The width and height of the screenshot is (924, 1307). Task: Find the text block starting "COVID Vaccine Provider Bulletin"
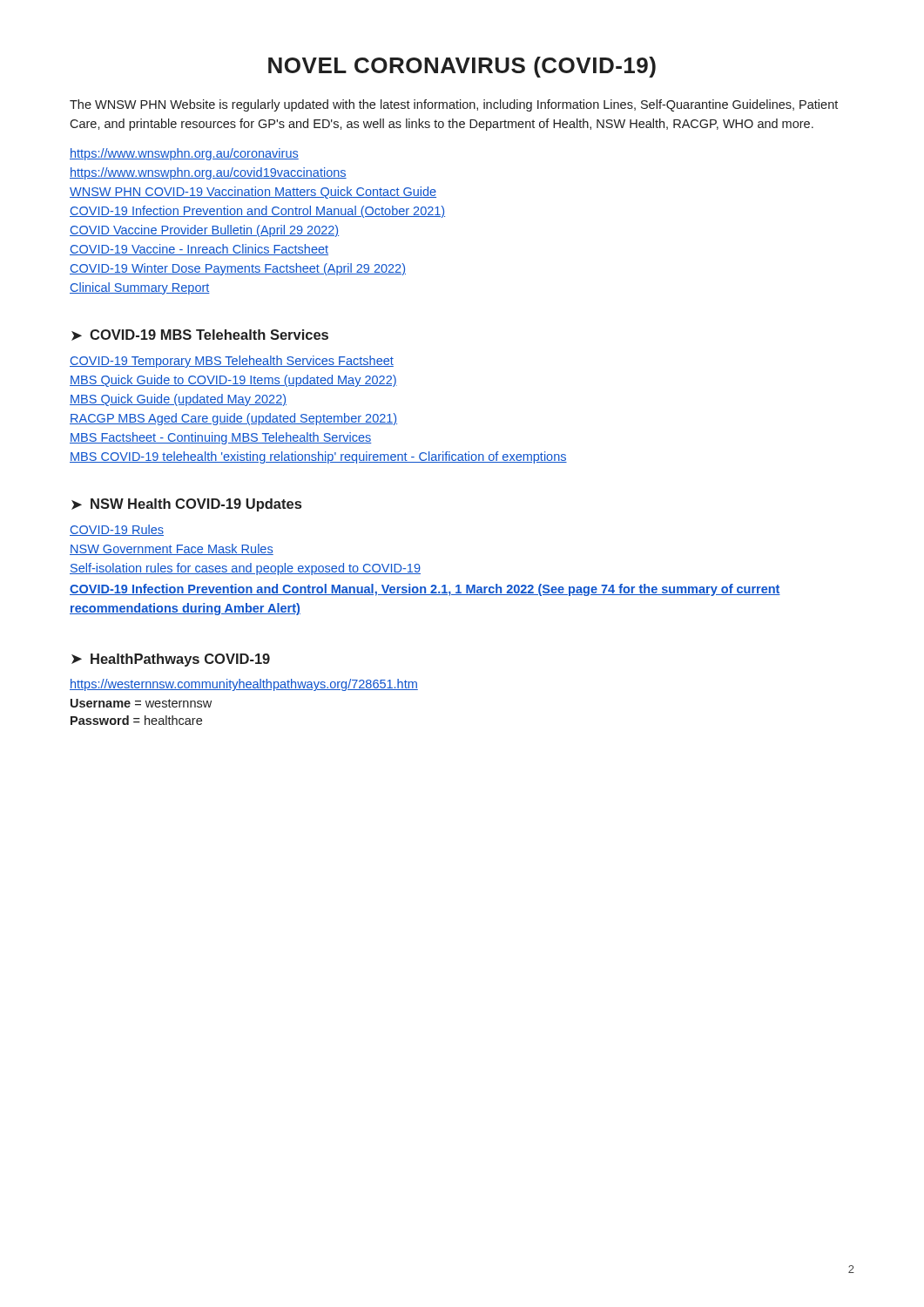(x=204, y=230)
